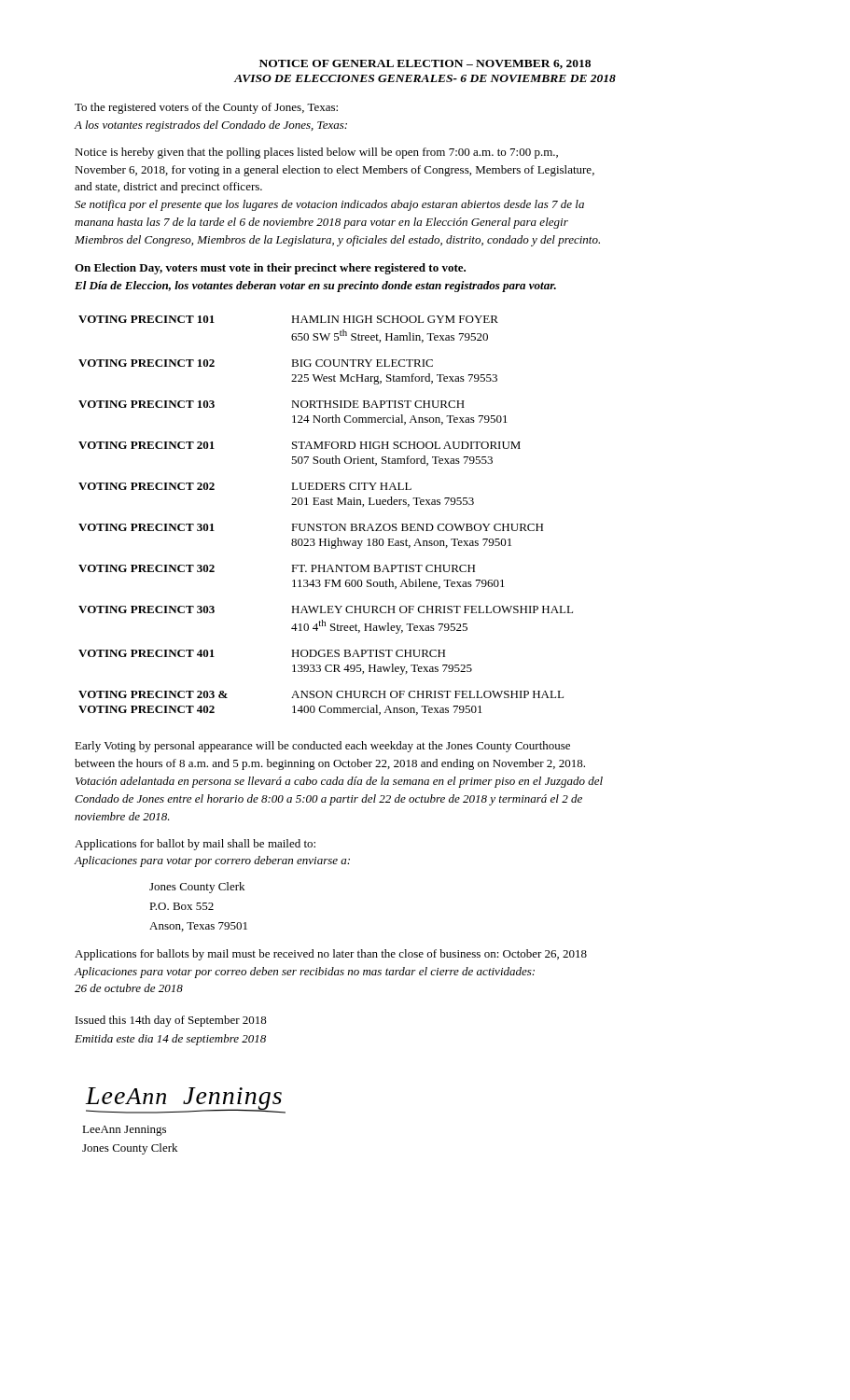Find the text block containing "Issued this 14th day of September"
The height and width of the screenshot is (1400, 850).
coord(171,1021)
